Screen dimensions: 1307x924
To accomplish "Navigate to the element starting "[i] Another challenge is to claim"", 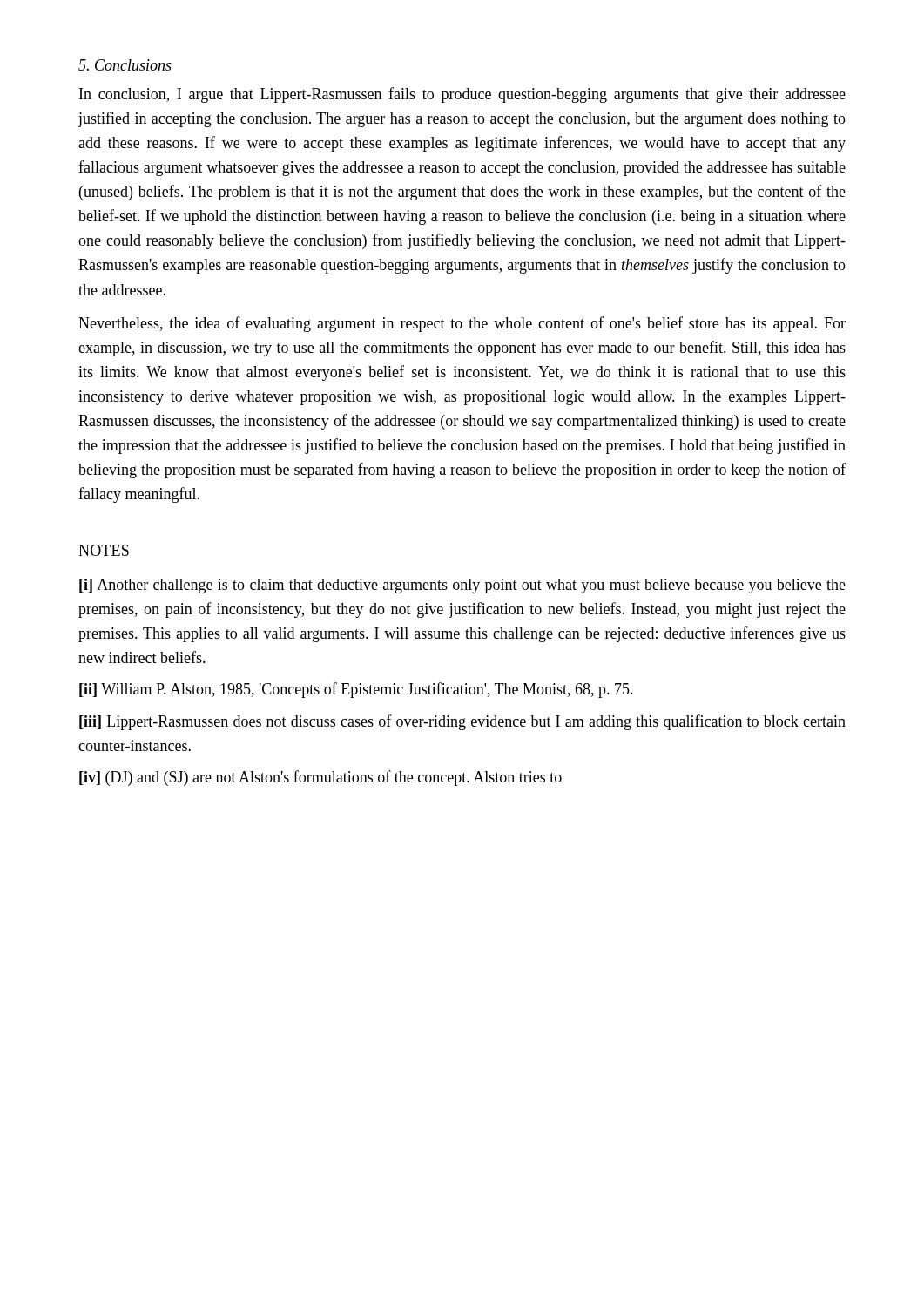I will [x=462, y=621].
